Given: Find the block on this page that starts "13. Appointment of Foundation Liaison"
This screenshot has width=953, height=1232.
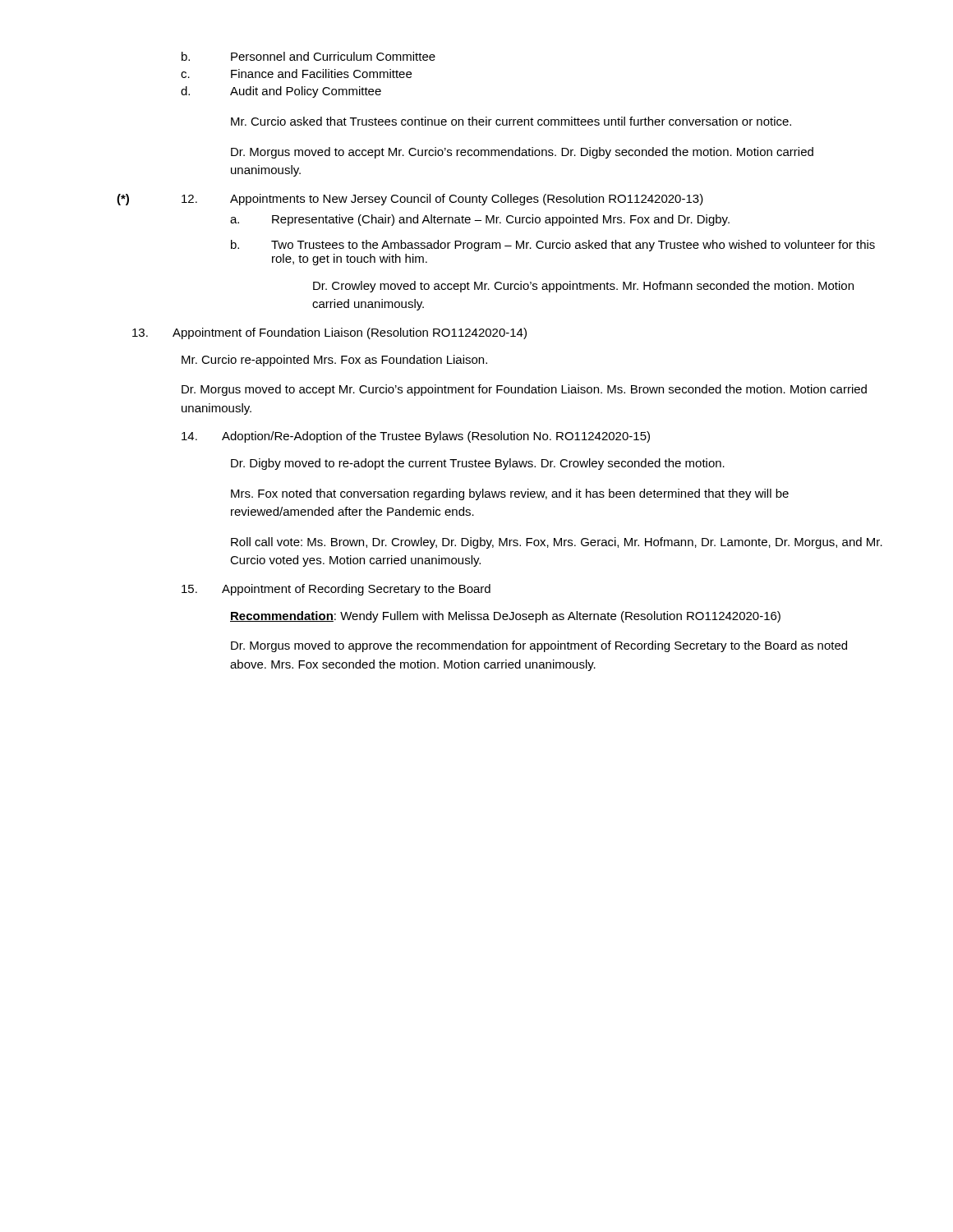Looking at the screenshot, I should coord(329,332).
